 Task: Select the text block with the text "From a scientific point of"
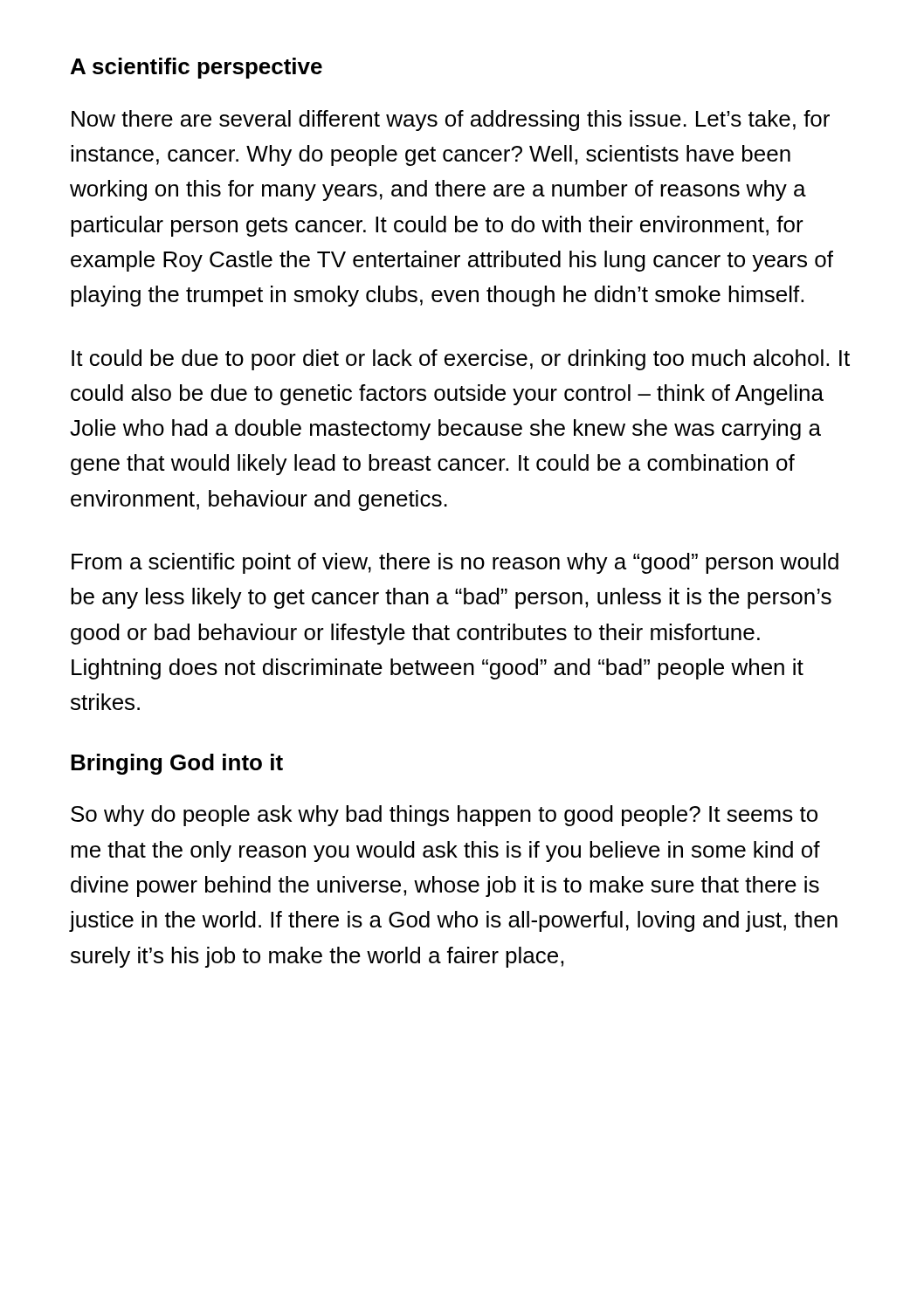coord(455,632)
